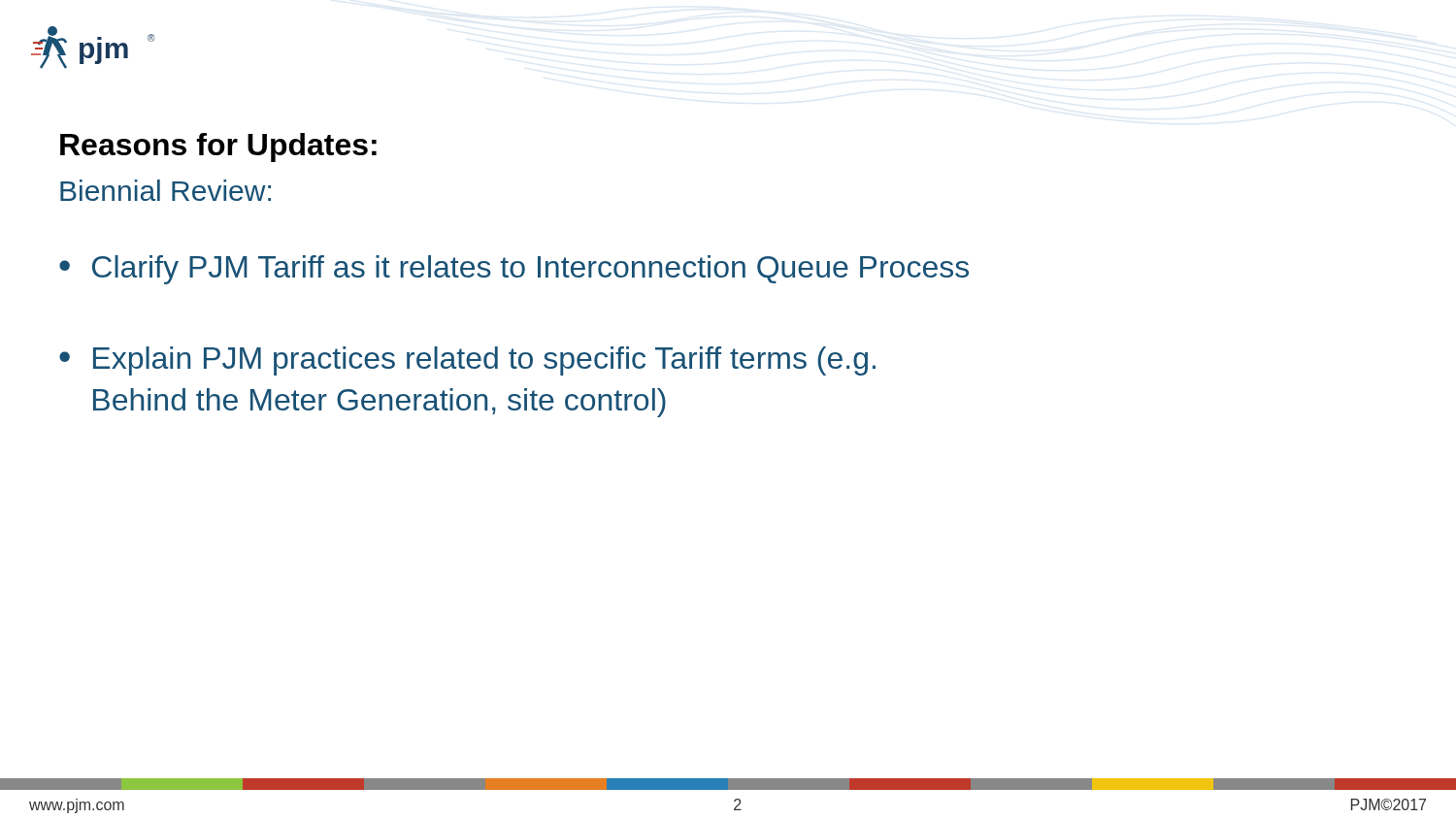The width and height of the screenshot is (1456, 819).
Task: Click on the passage starting "Biennial Review:"
Action: [166, 191]
